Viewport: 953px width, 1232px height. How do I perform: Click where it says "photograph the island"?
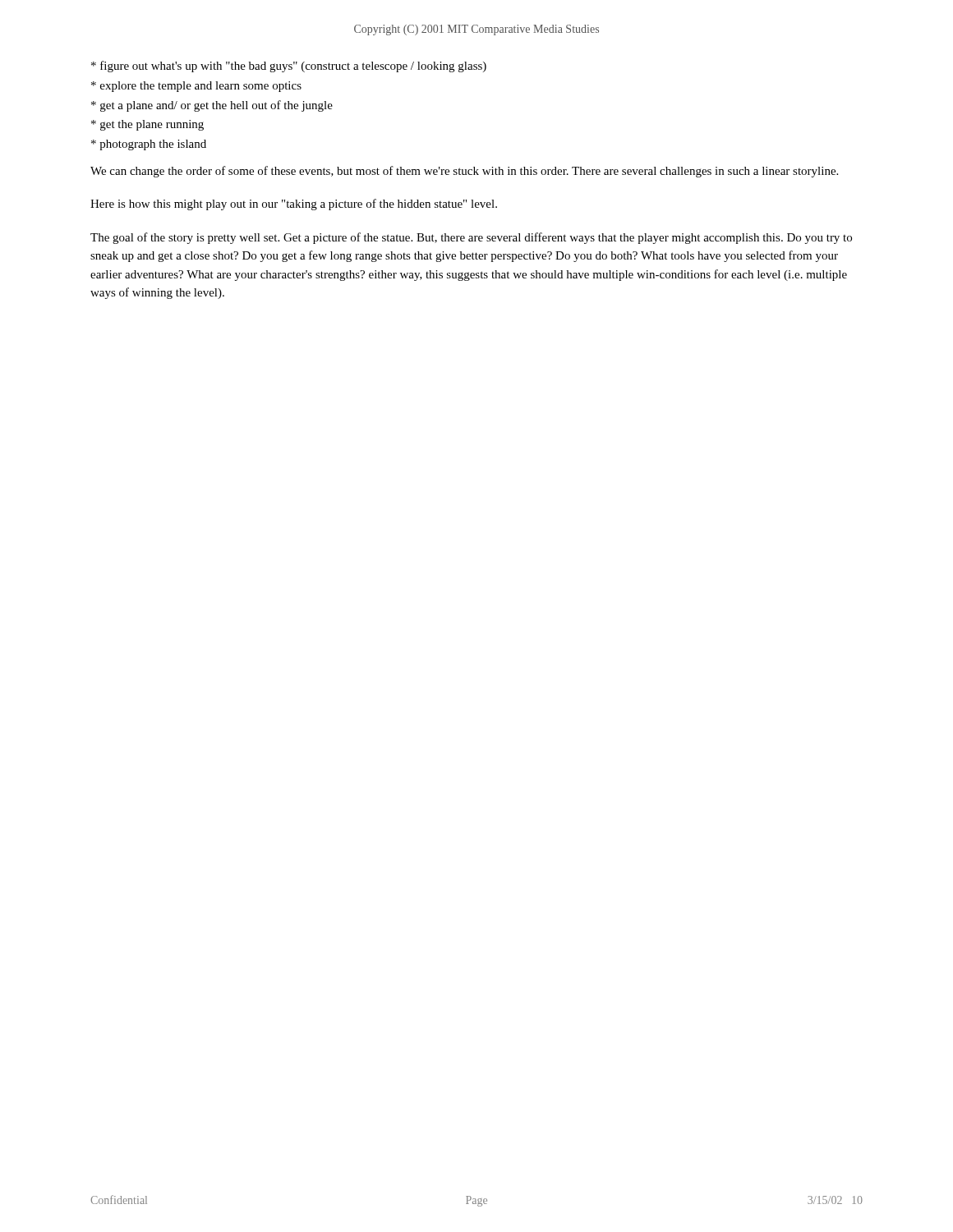tap(148, 144)
